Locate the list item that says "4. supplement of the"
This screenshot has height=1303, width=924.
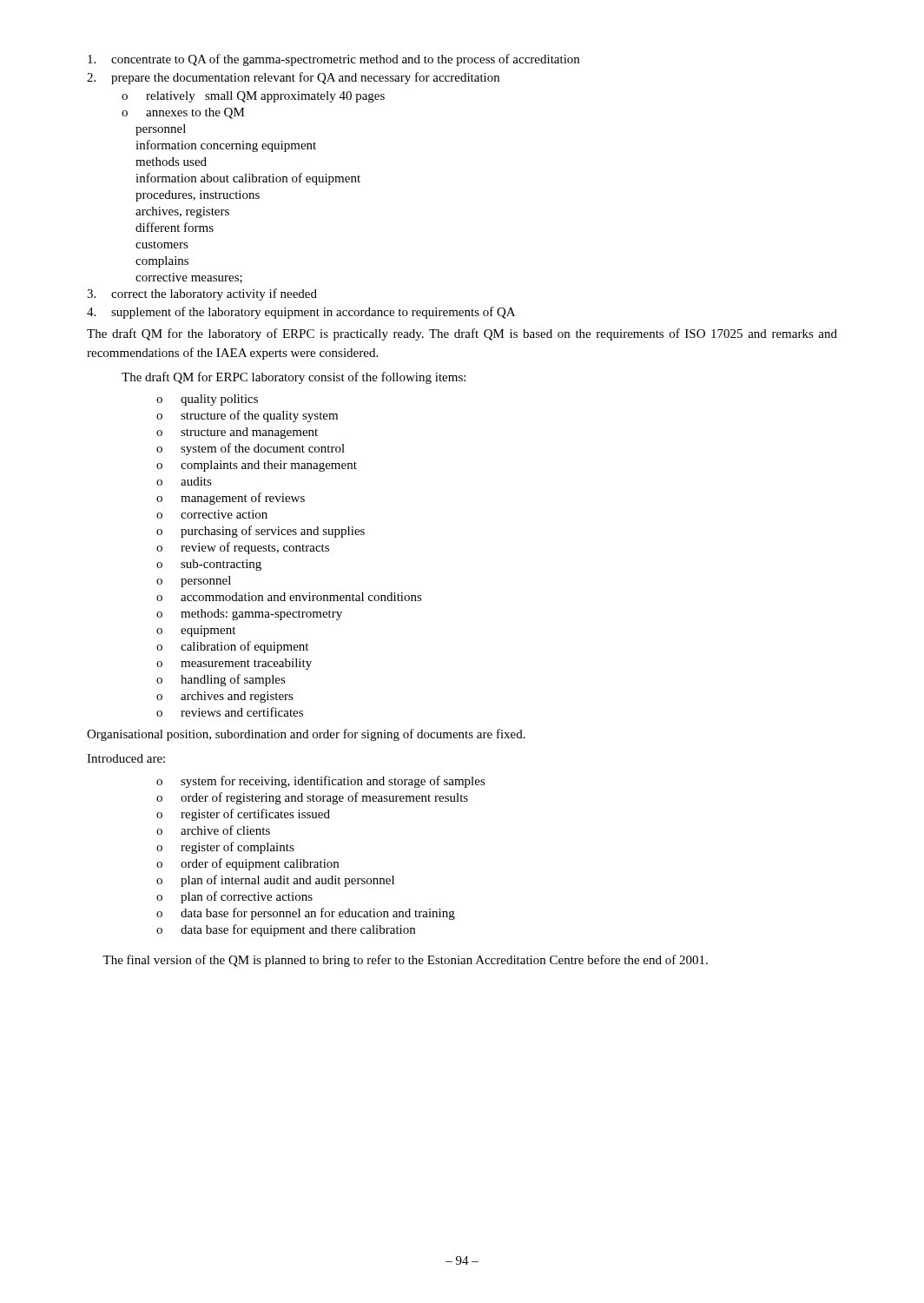pos(462,312)
